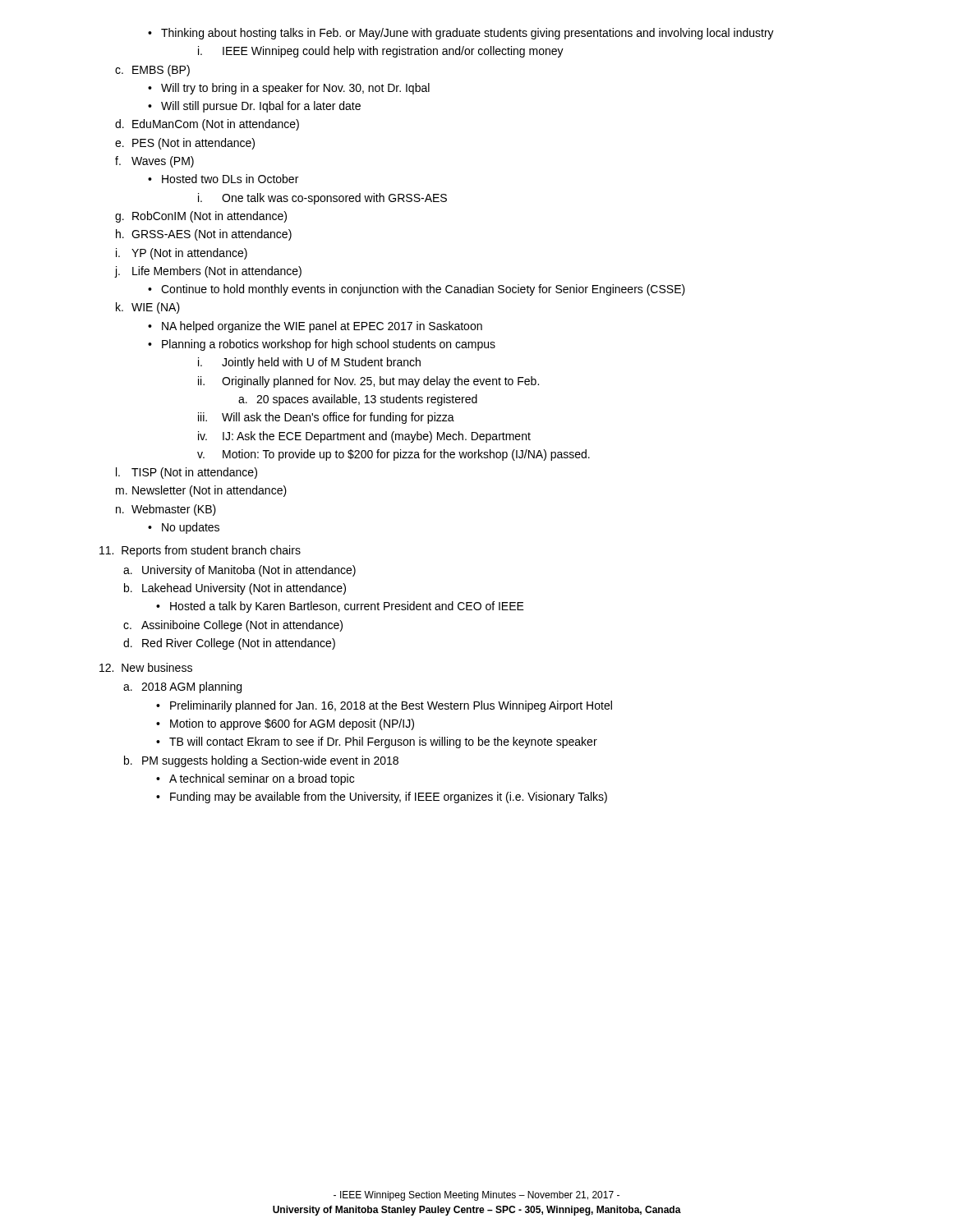The image size is (953, 1232).
Task: Point to the text starting "j. Life Members (Not"
Action: [x=209, y=271]
